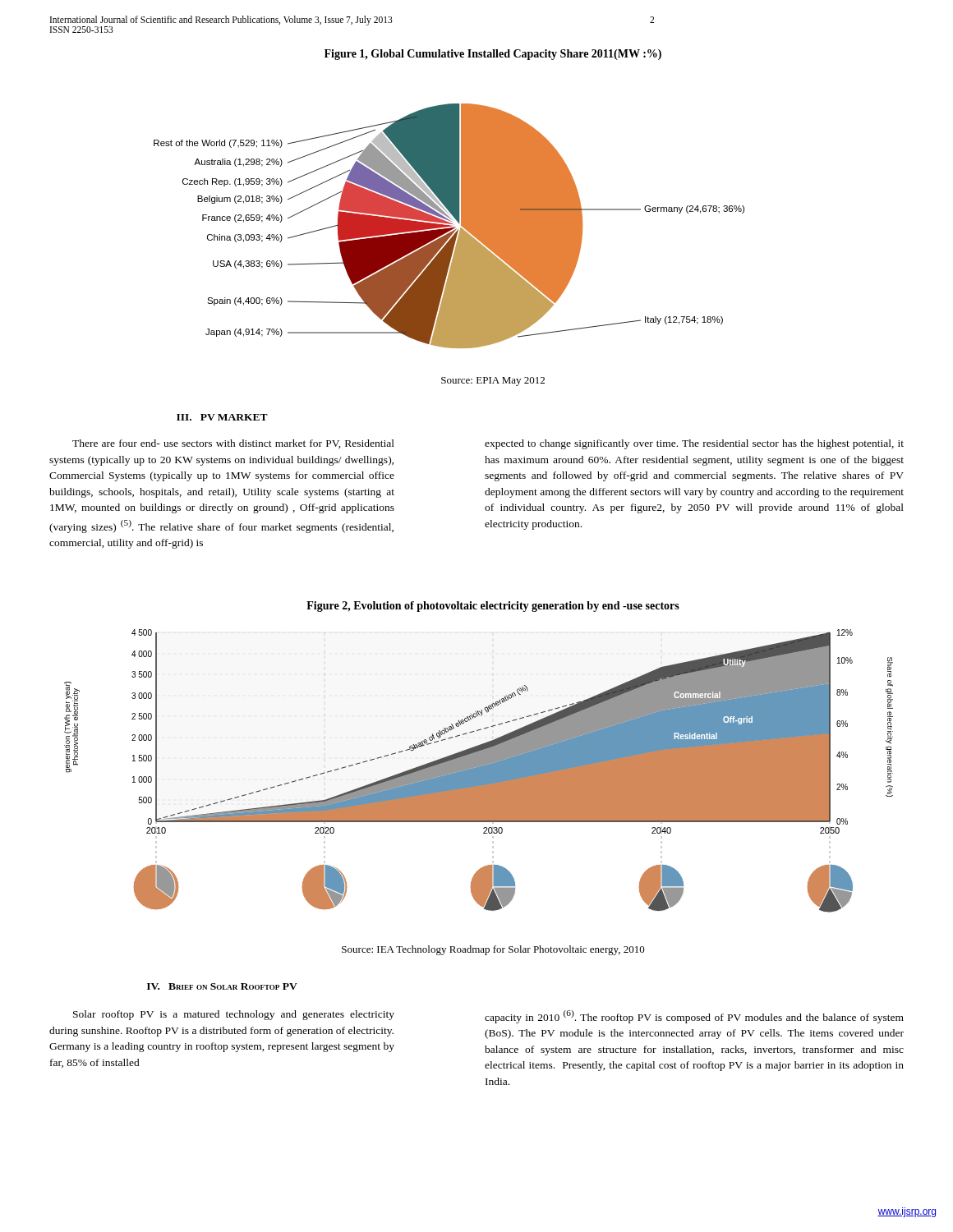953x1232 pixels.
Task: Where is the passage that starts "There are four end-"?
Action: coord(222,493)
